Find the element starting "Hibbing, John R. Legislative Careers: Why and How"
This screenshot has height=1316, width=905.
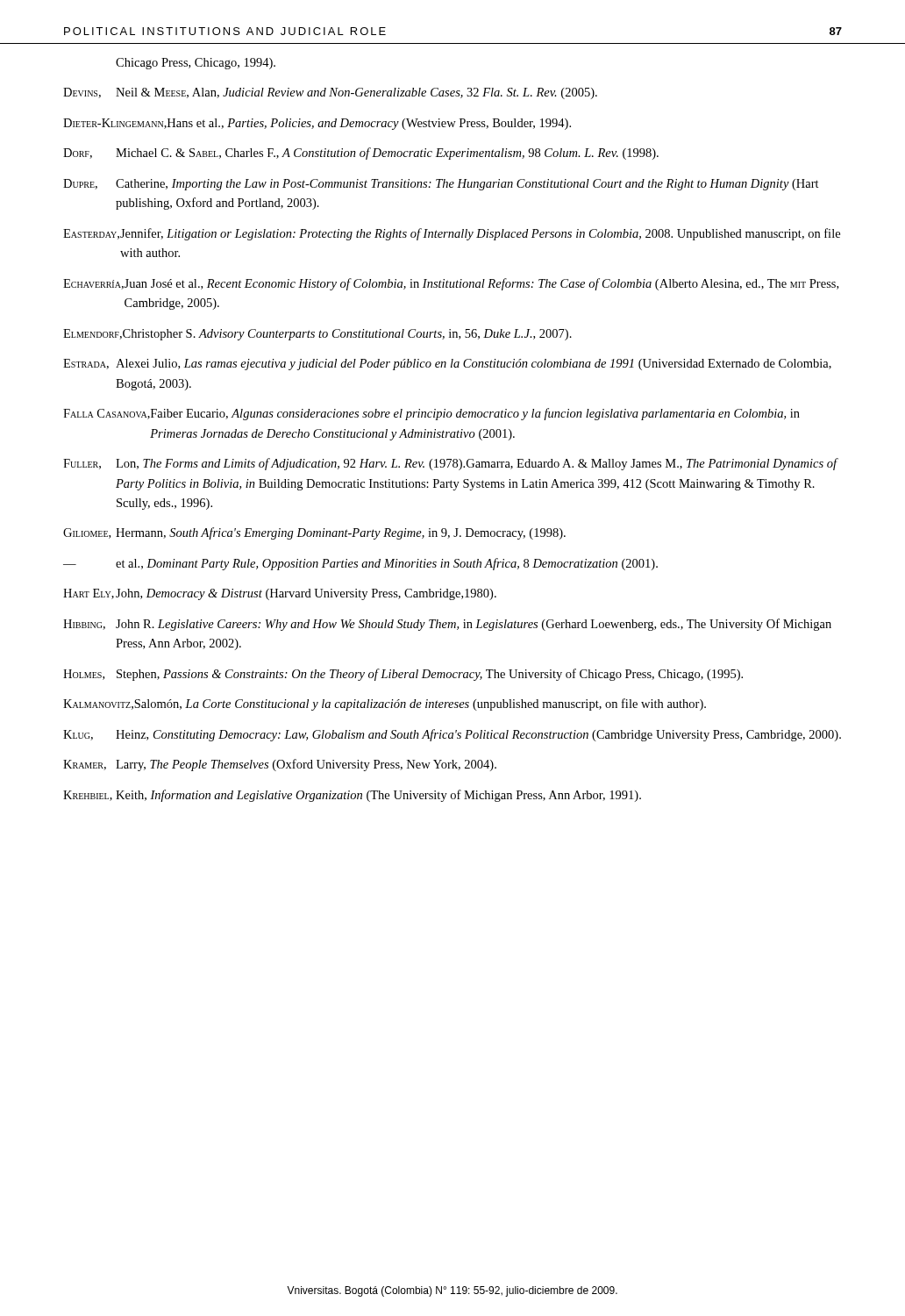pos(452,634)
